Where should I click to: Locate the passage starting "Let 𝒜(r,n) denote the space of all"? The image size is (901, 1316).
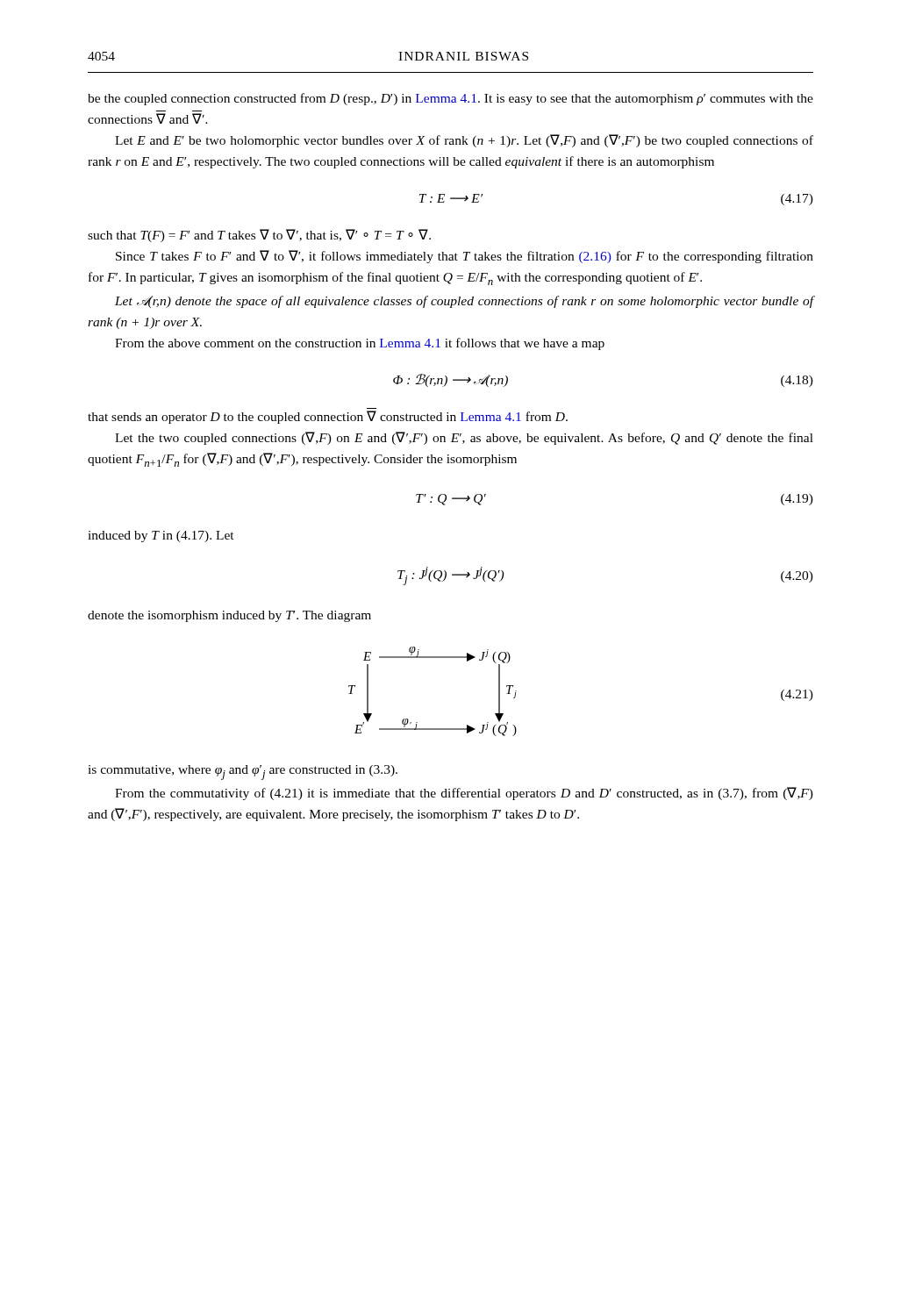point(450,311)
